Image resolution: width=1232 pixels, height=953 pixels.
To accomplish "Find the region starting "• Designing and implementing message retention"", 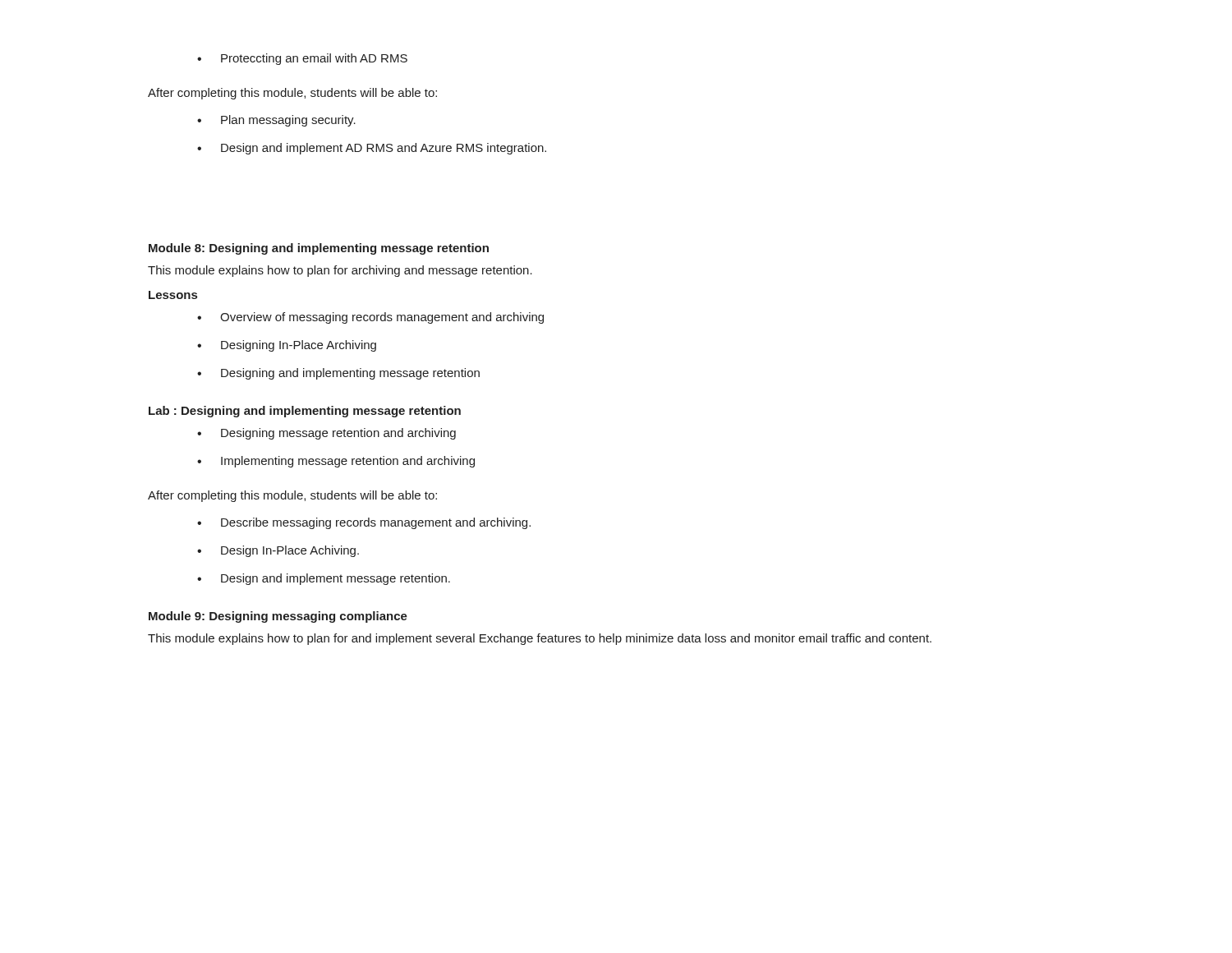I will pos(339,374).
